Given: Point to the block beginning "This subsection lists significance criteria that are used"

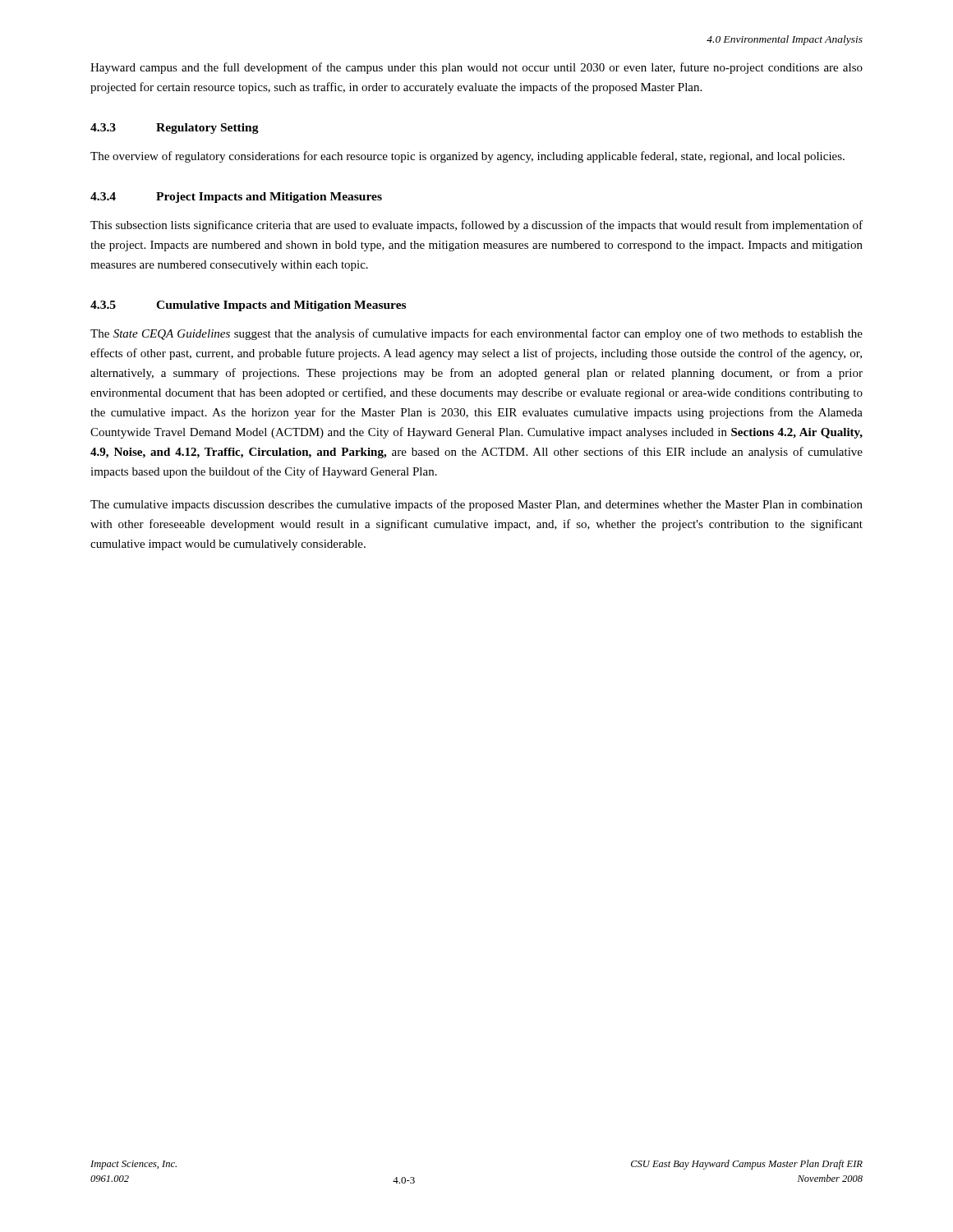Looking at the screenshot, I should tap(476, 245).
